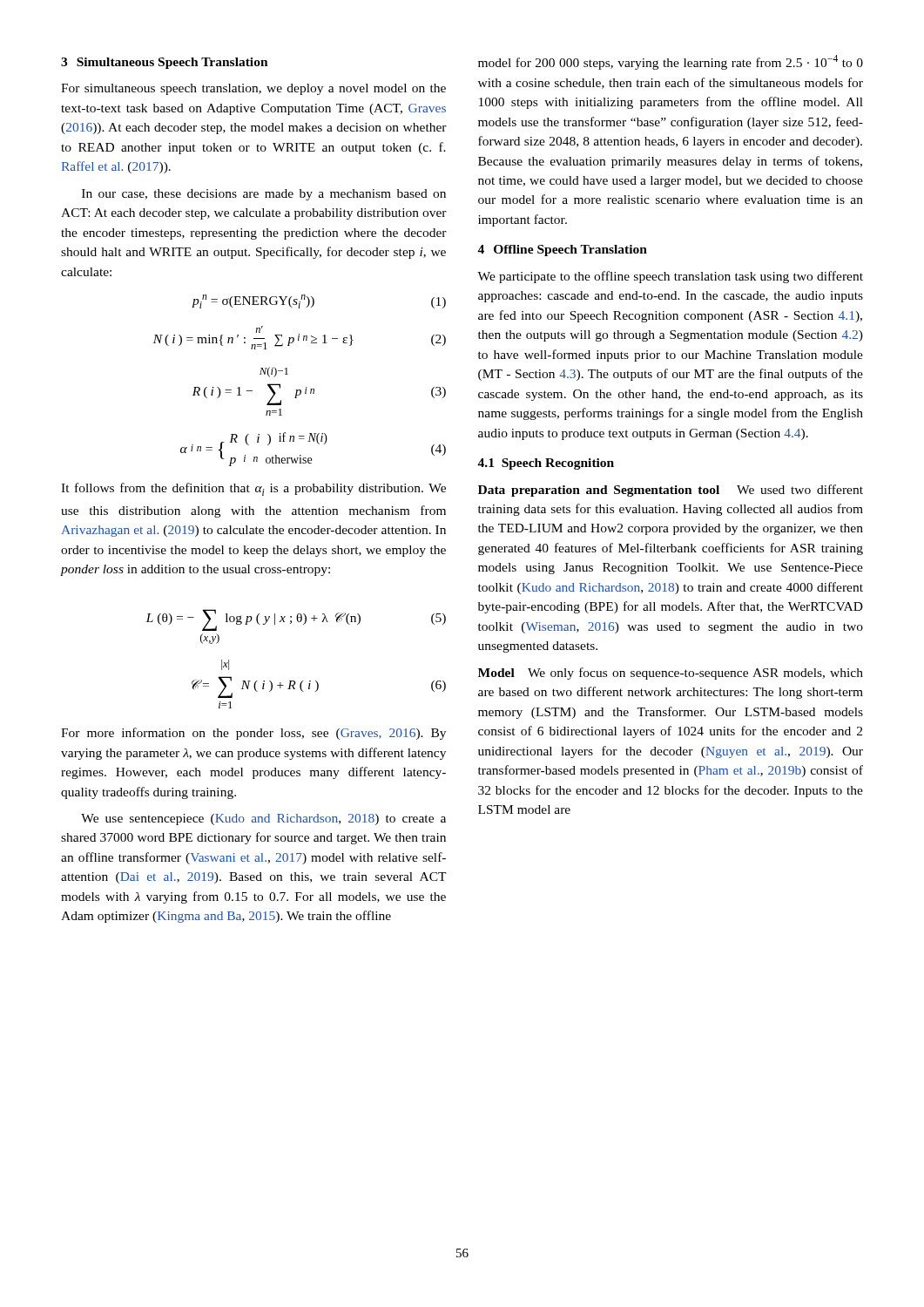The height and width of the screenshot is (1307, 924).
Task: Click on the text block with the text "model for 200"
Action: click(x=670, y=141)
